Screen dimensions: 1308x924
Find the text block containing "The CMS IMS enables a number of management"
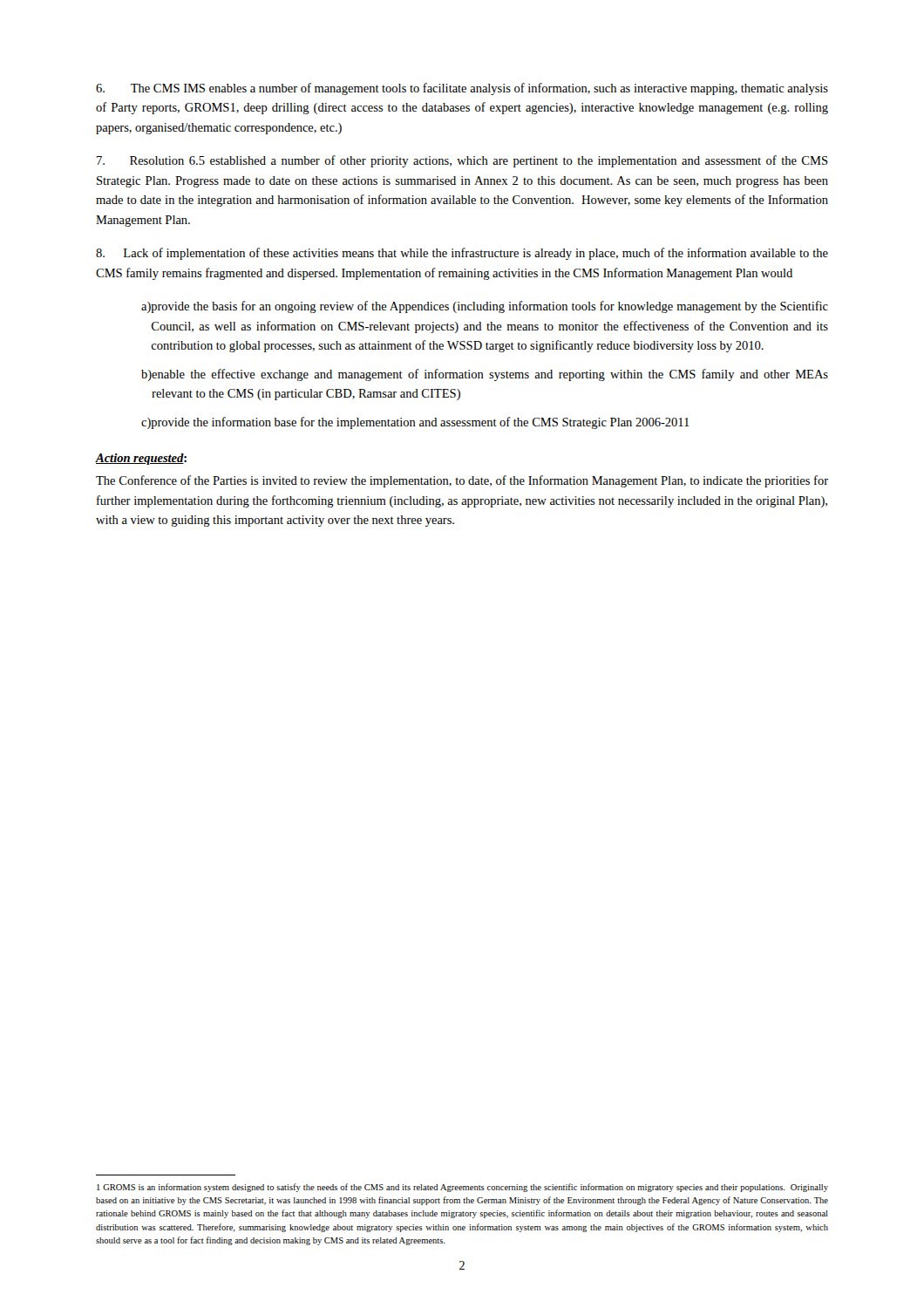pyautogui.click(x=462, y=108)
